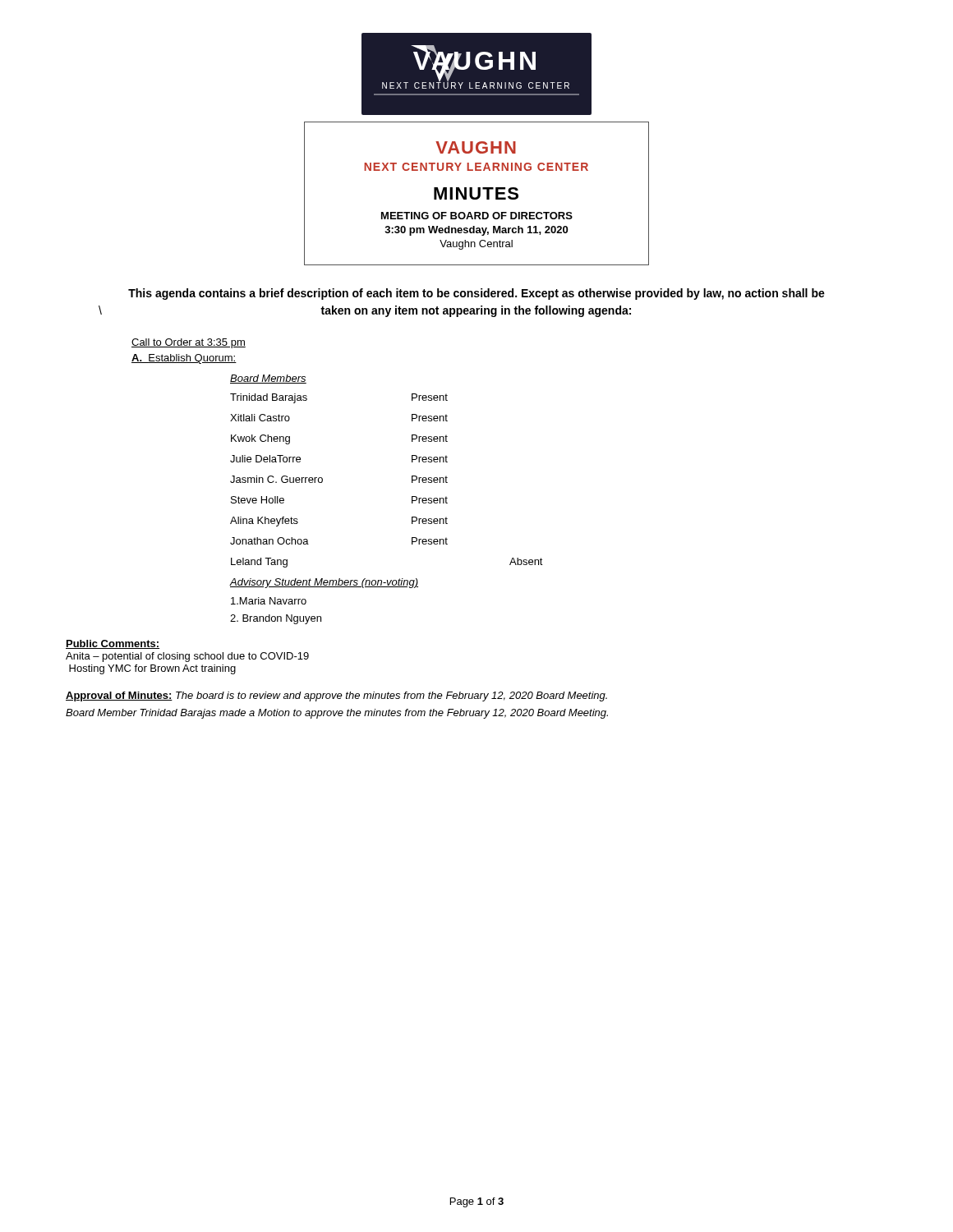This screenshot has width=953, height=1232.
Task: Click where it says "A. Establish Quorum:"
Action: click(x=184, y=358)
